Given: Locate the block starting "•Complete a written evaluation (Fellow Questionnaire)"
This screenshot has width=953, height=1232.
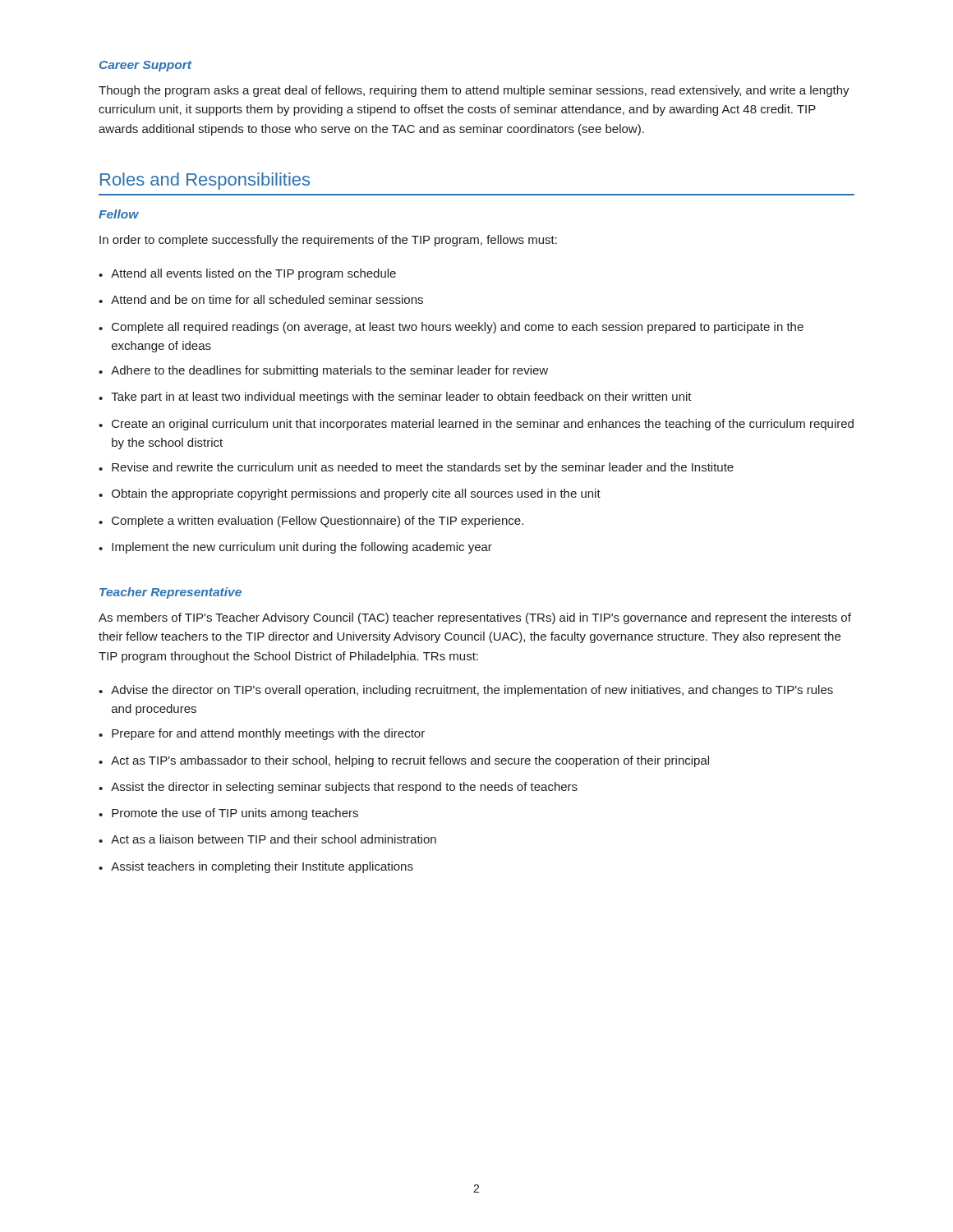Looking at the screenshot, I should point(311,521).
